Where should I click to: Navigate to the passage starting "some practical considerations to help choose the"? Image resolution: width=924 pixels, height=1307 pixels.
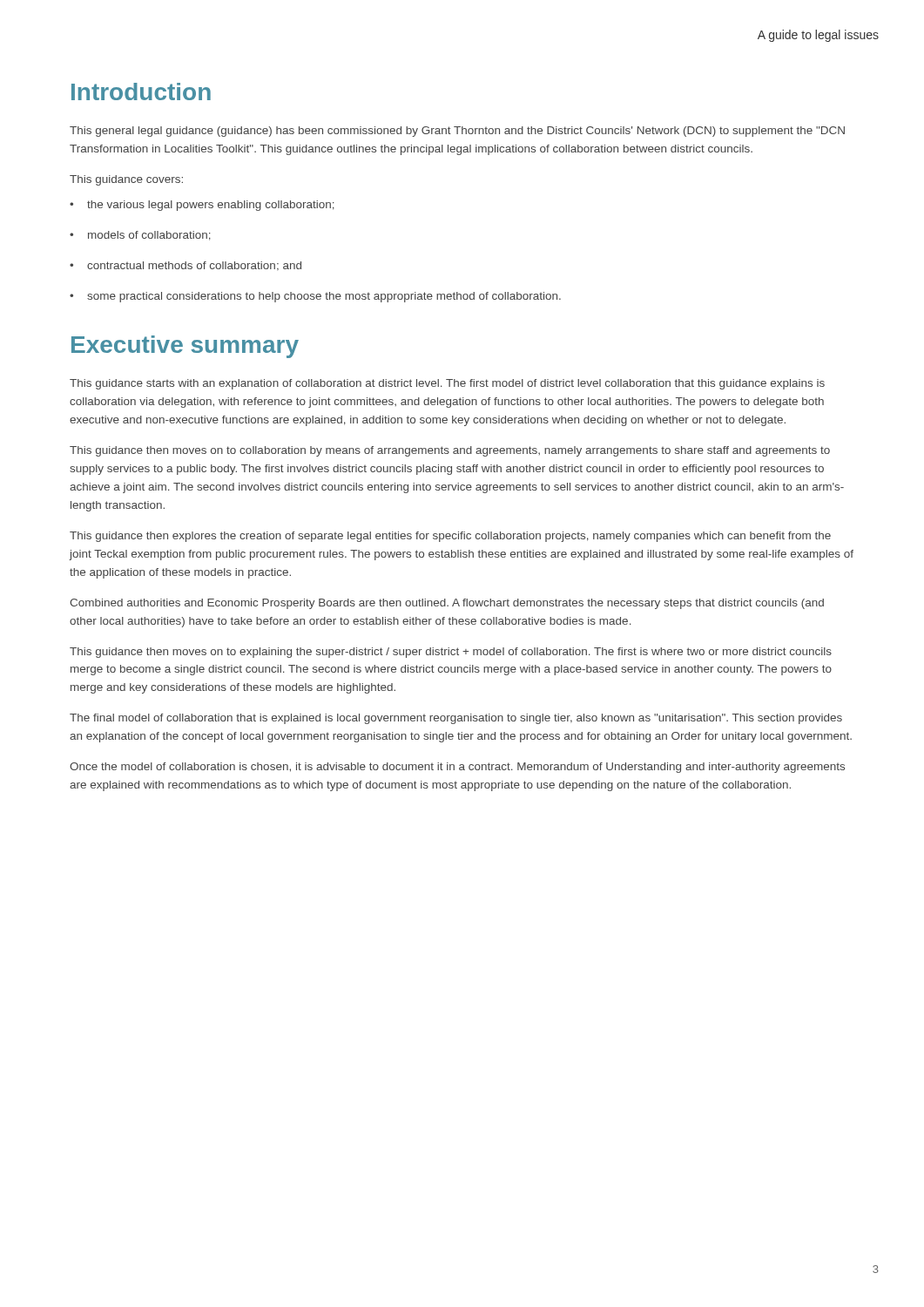click(462, 296)
